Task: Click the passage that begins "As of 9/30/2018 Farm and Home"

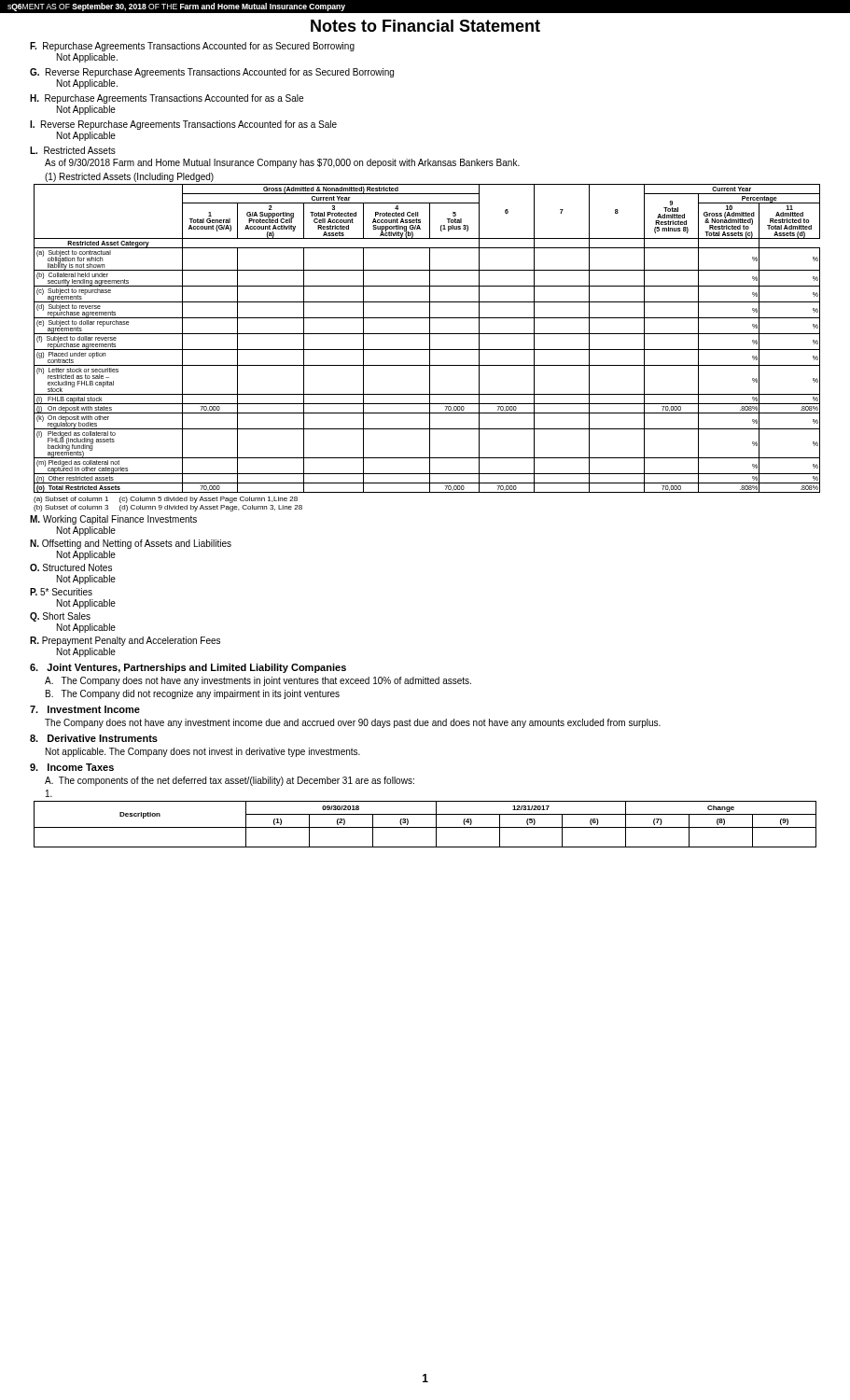Action: click(282, 163)
